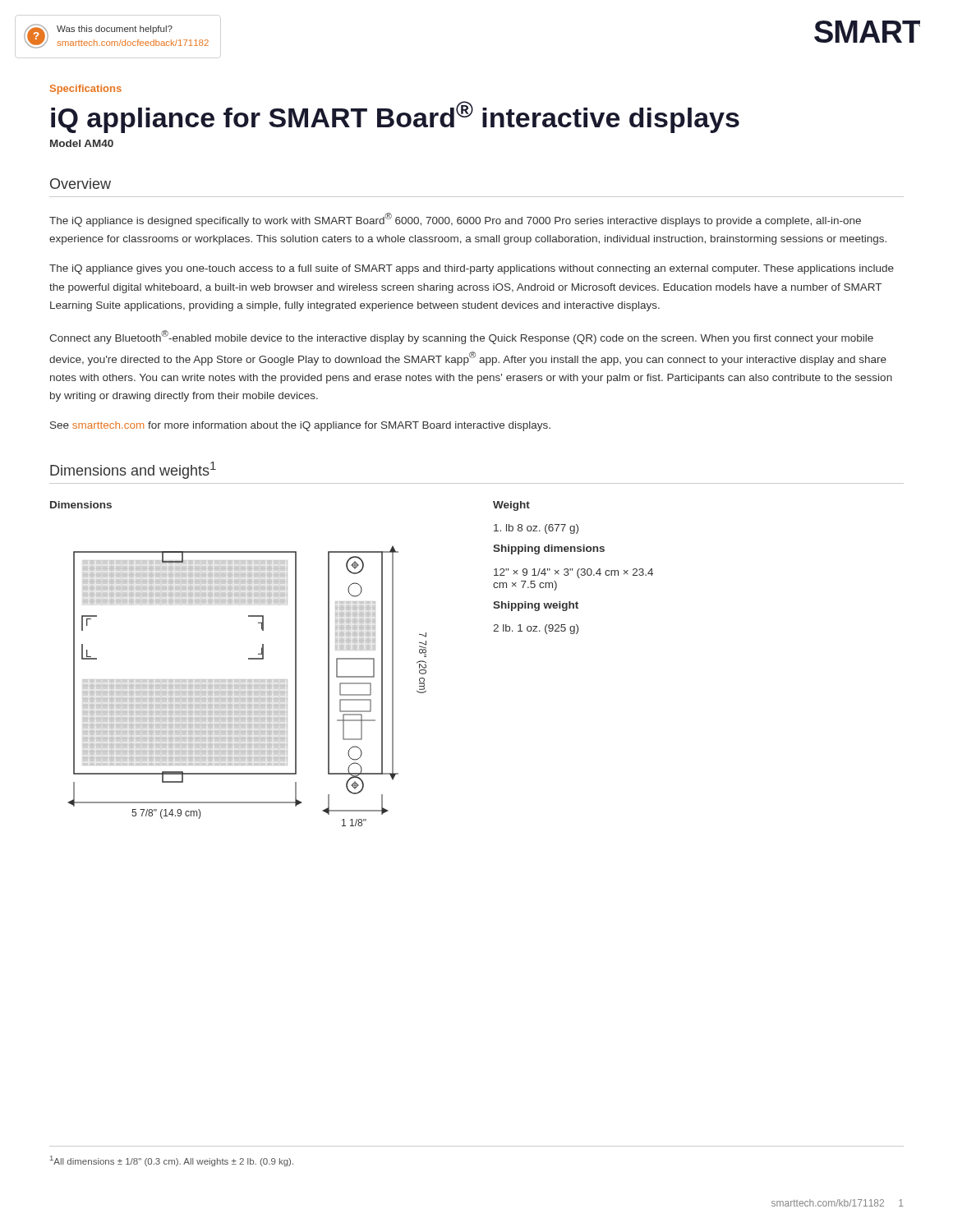Find the footnote that reads "1All dimensions ± 1/8" (0.3 cm). All"

pos(172,1160)
